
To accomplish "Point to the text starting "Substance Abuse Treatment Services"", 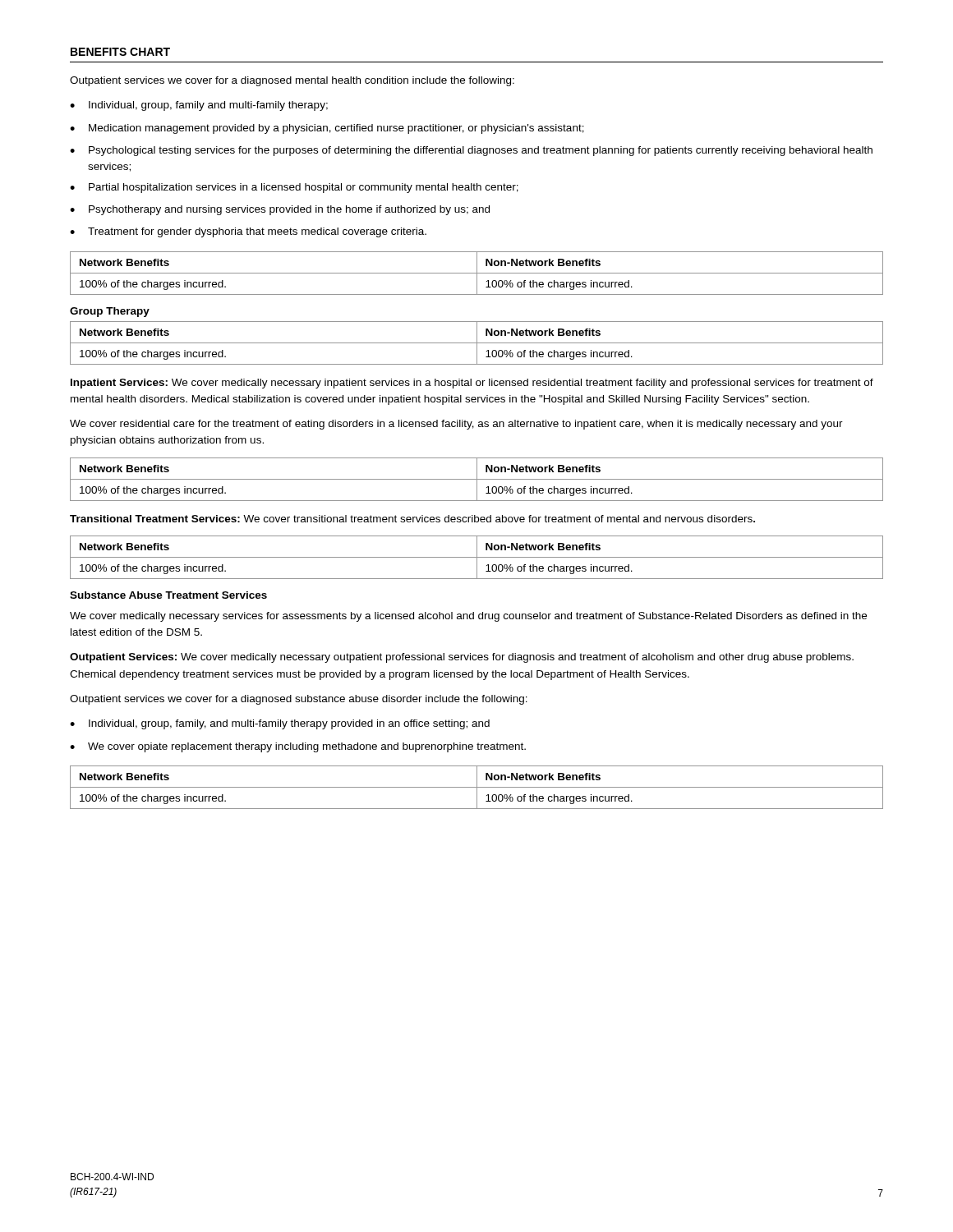I will pyautogui.click(x=169, y=595).
